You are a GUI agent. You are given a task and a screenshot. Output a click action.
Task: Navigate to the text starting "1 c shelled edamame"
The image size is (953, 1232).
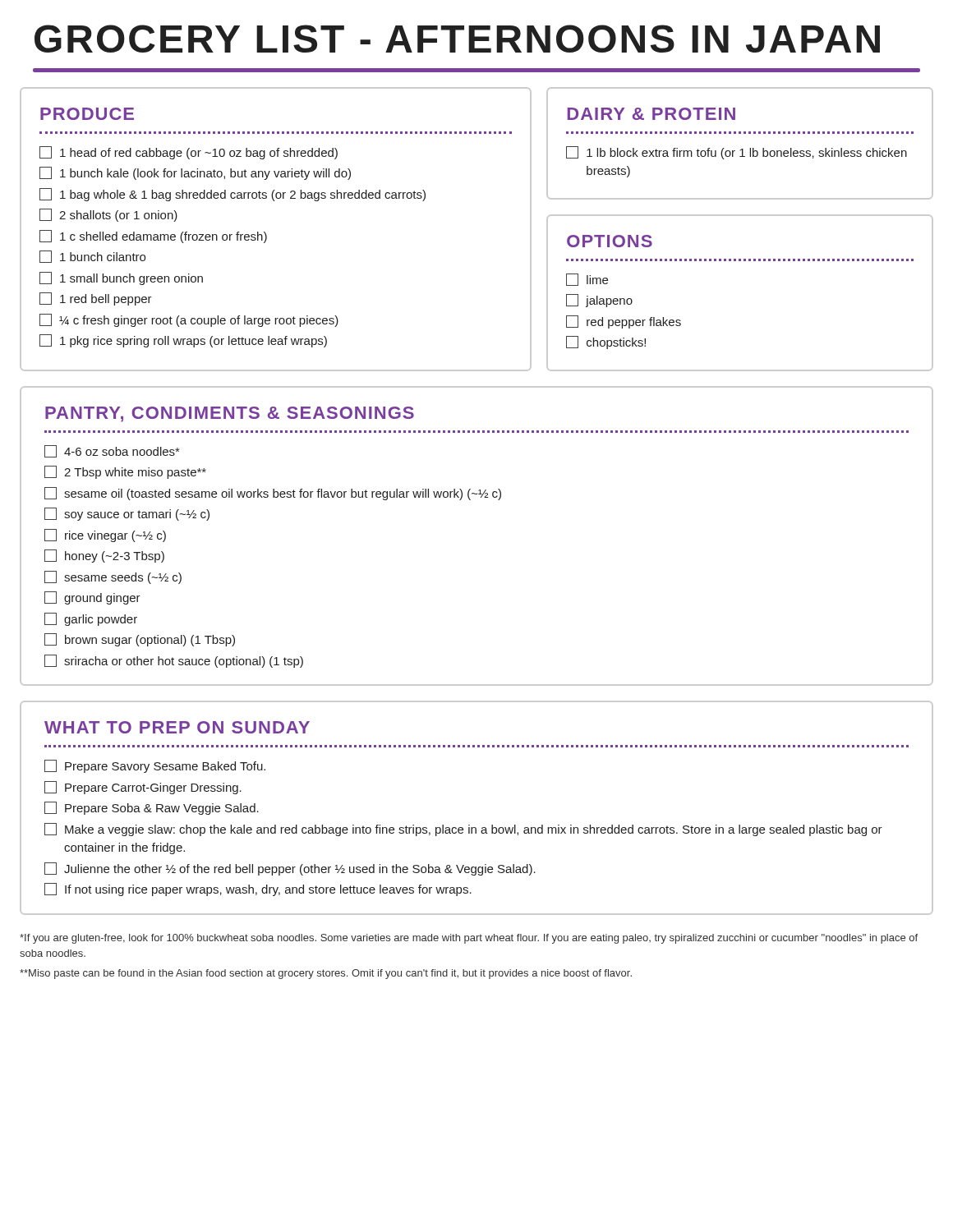coord(153,237)
